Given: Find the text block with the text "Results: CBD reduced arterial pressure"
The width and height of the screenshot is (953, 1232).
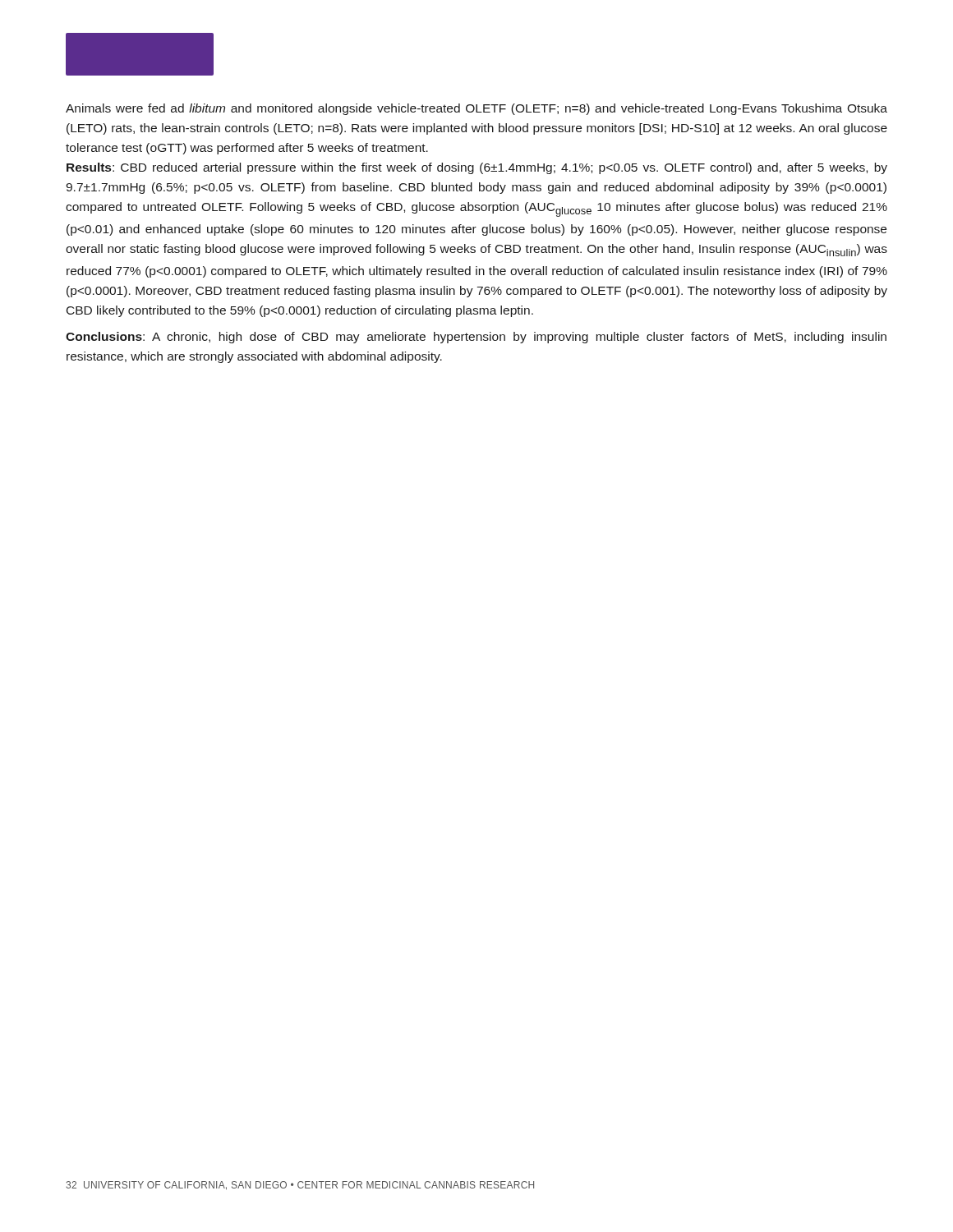Looking at the screenshot, I should tap(476, 239).
